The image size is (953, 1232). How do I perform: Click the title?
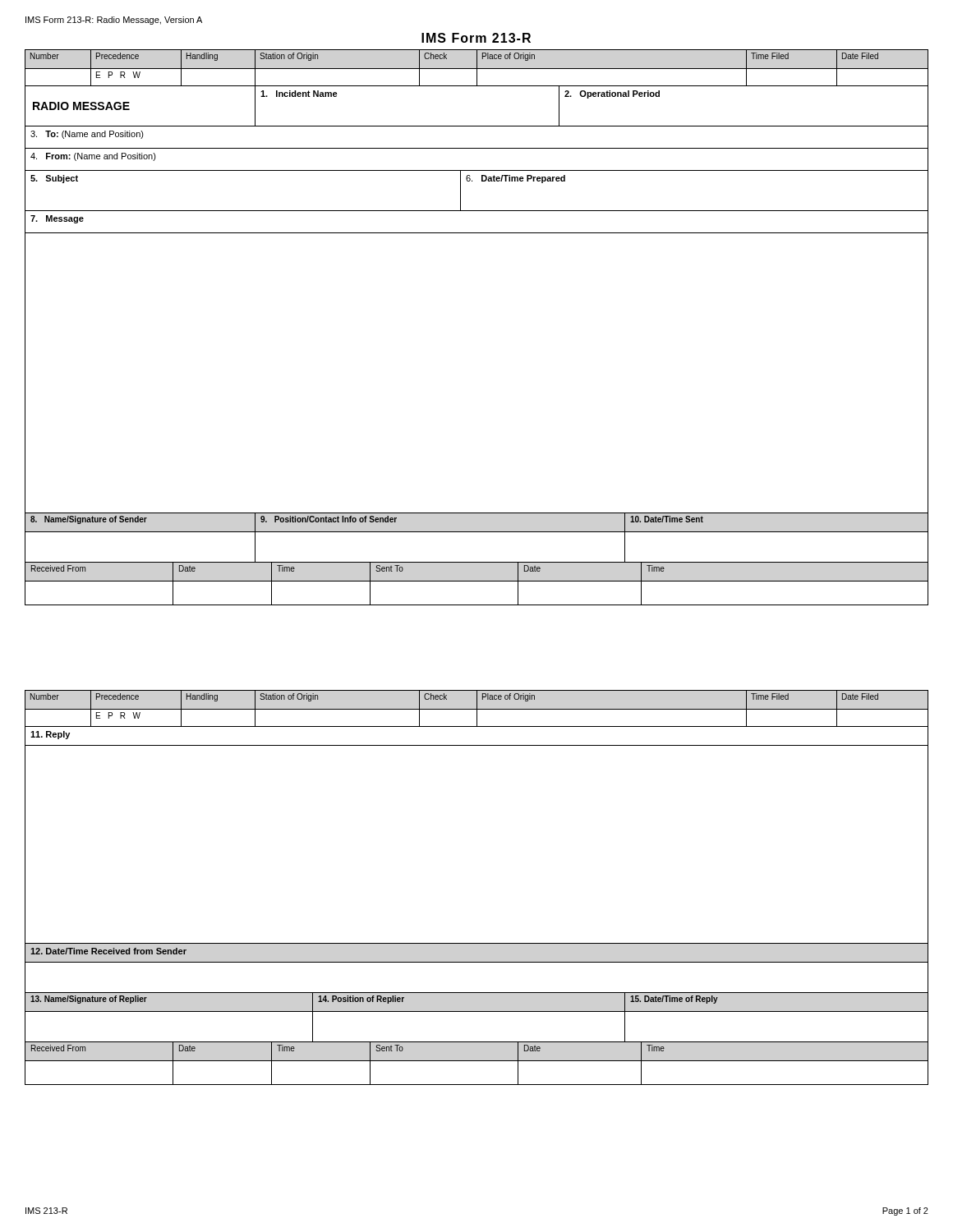[476, 38]
